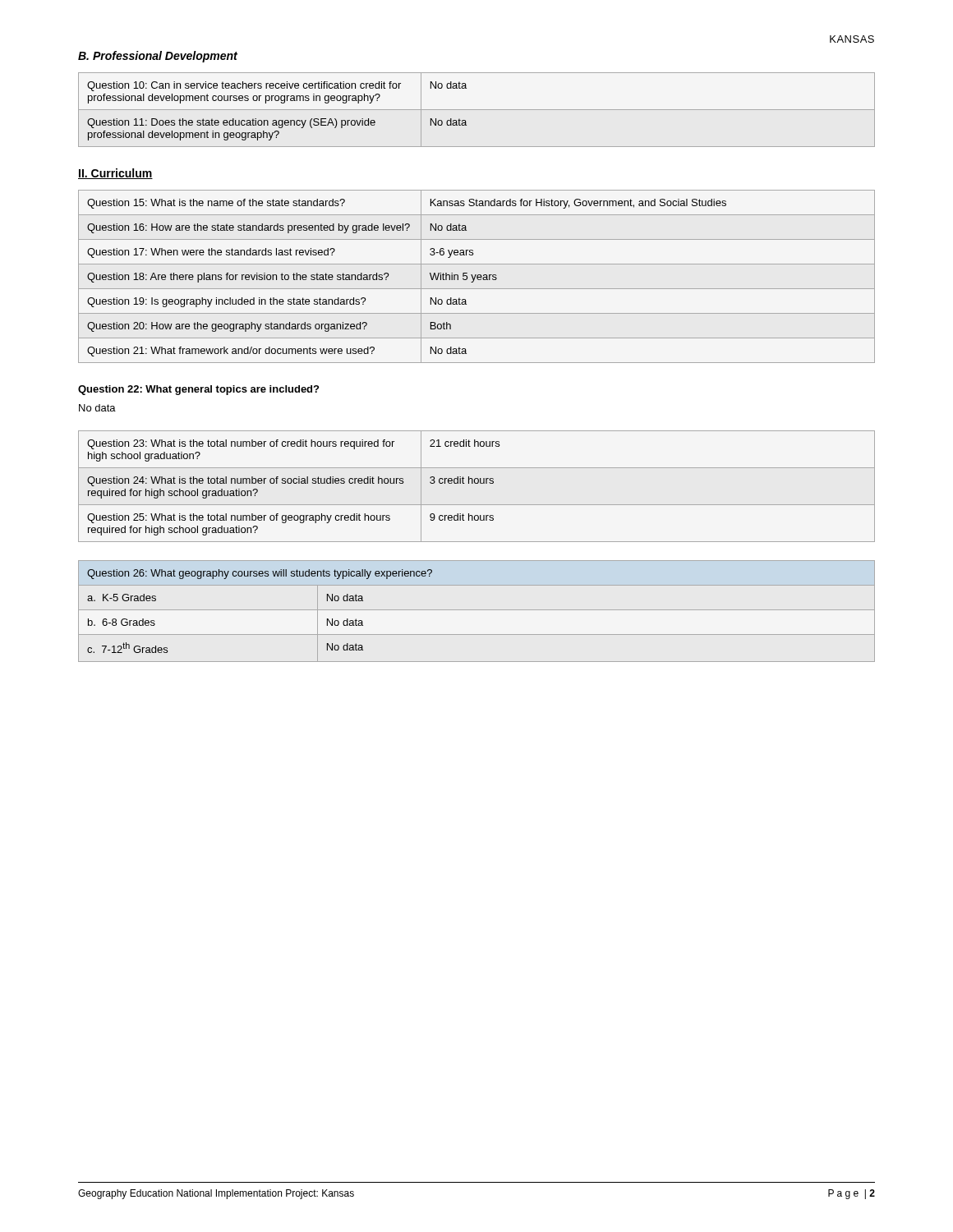This screenshot has height=1232, width=953.
Task: Where does it say "B. Professional Development"?
Action: tap(158, 56)
